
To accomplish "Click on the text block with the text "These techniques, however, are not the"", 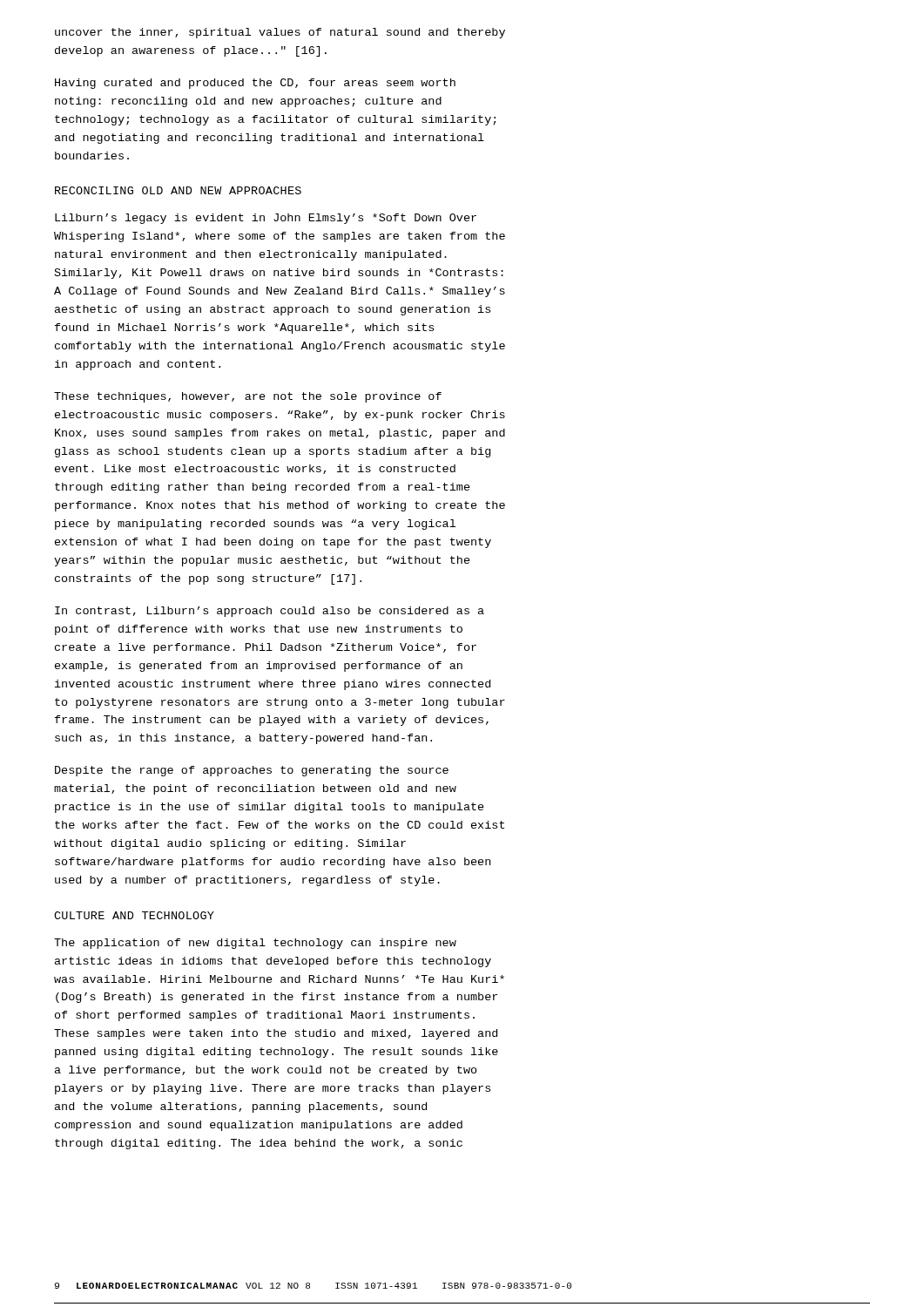I will click(280, 488).
